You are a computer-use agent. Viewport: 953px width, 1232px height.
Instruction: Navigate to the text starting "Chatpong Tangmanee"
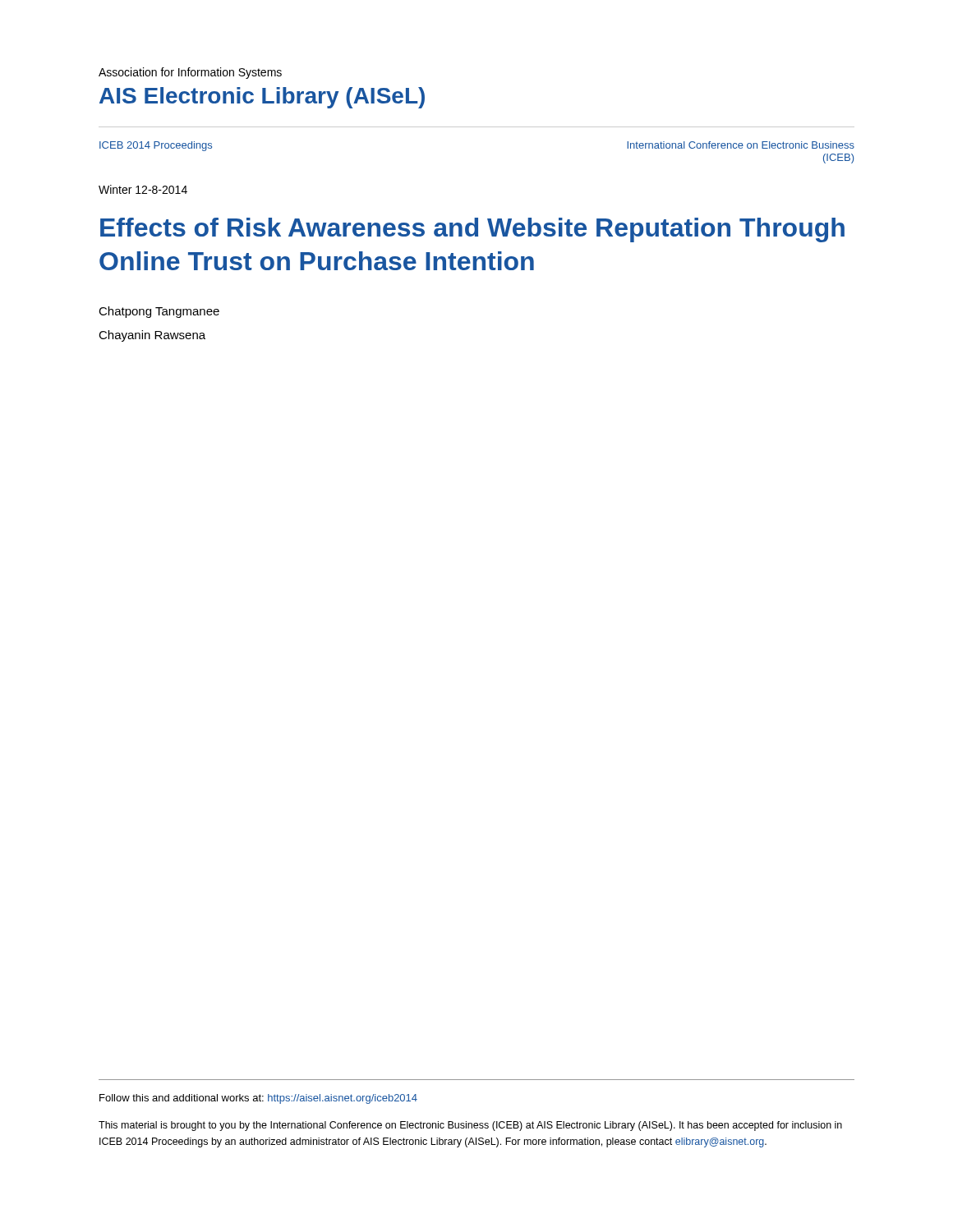pos(159,311)
